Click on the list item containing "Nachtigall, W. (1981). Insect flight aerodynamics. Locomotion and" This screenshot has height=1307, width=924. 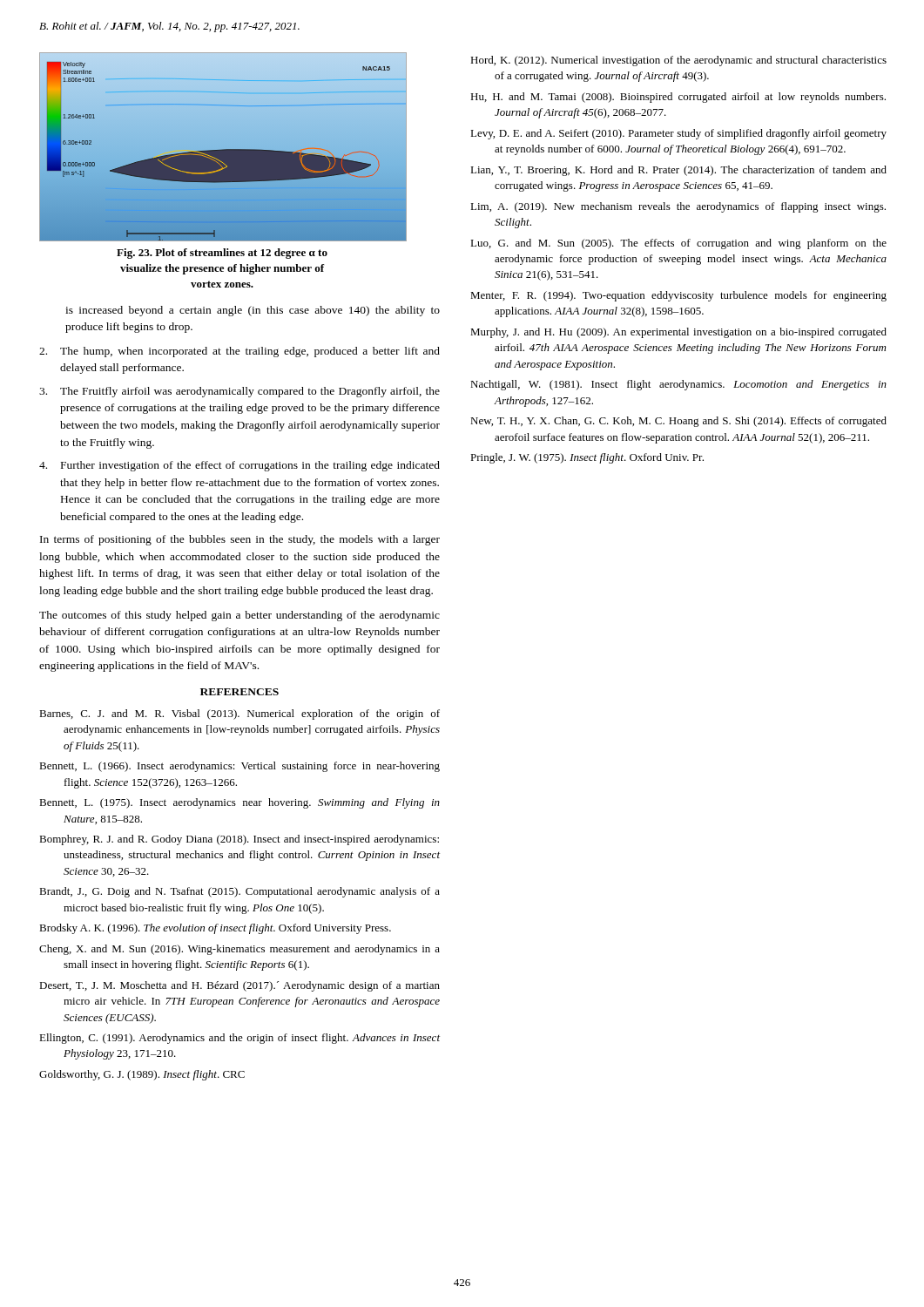(678, 392)
